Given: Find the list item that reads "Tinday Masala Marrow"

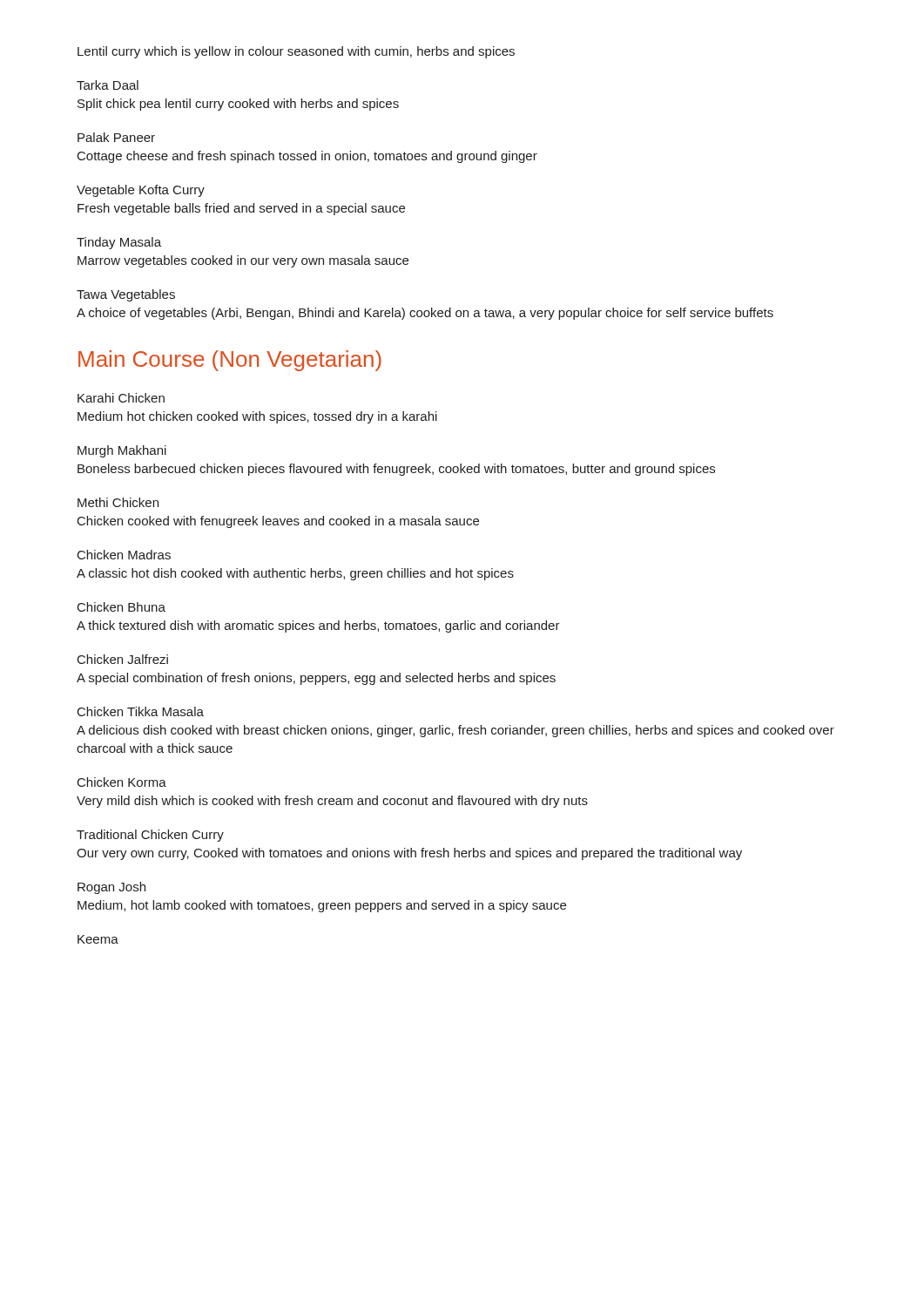Looking at the screenshot, I should tap(119, 243).
